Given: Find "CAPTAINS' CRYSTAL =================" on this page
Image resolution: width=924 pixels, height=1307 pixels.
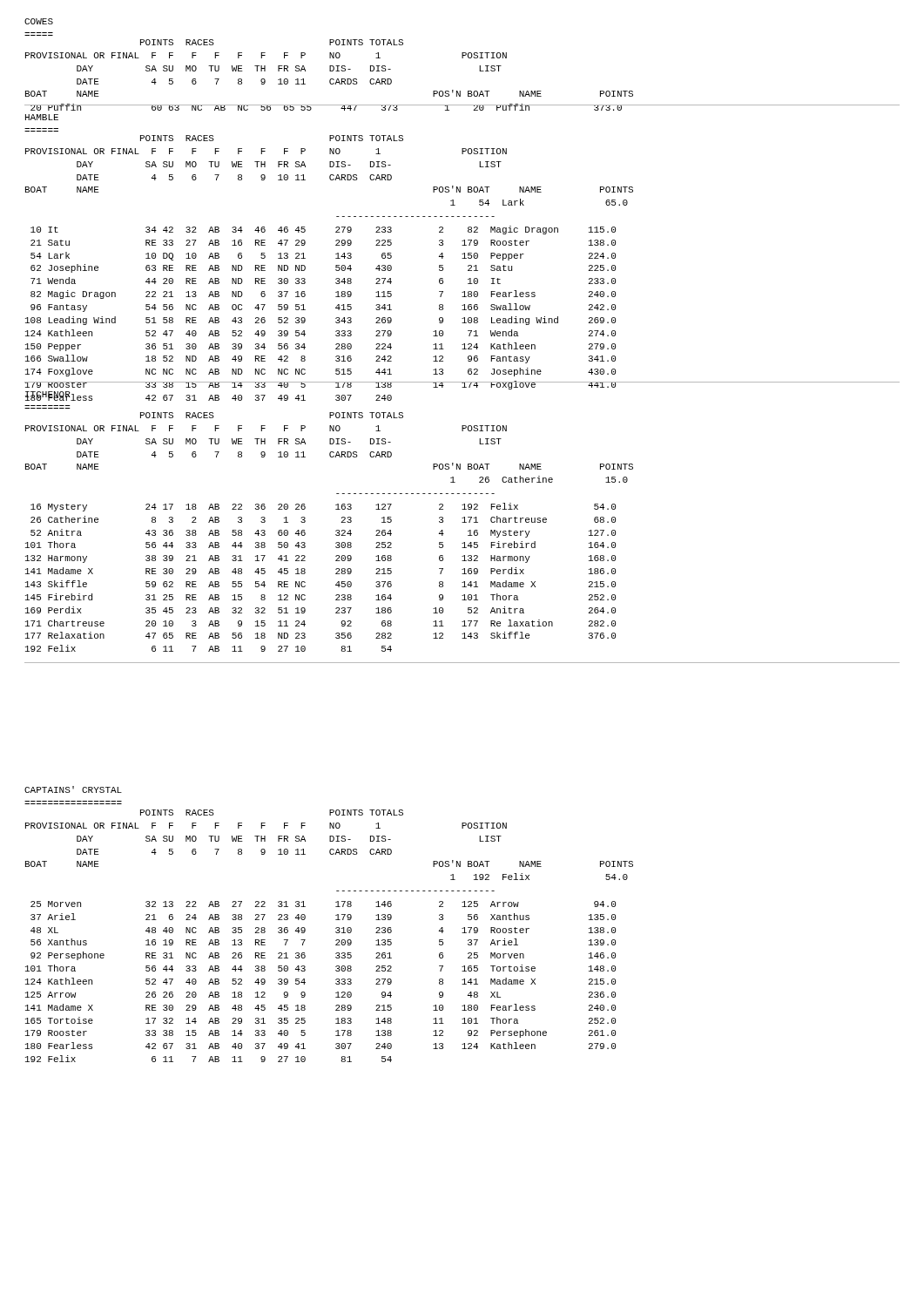Looking at the screenshot, I should (73, 797).
